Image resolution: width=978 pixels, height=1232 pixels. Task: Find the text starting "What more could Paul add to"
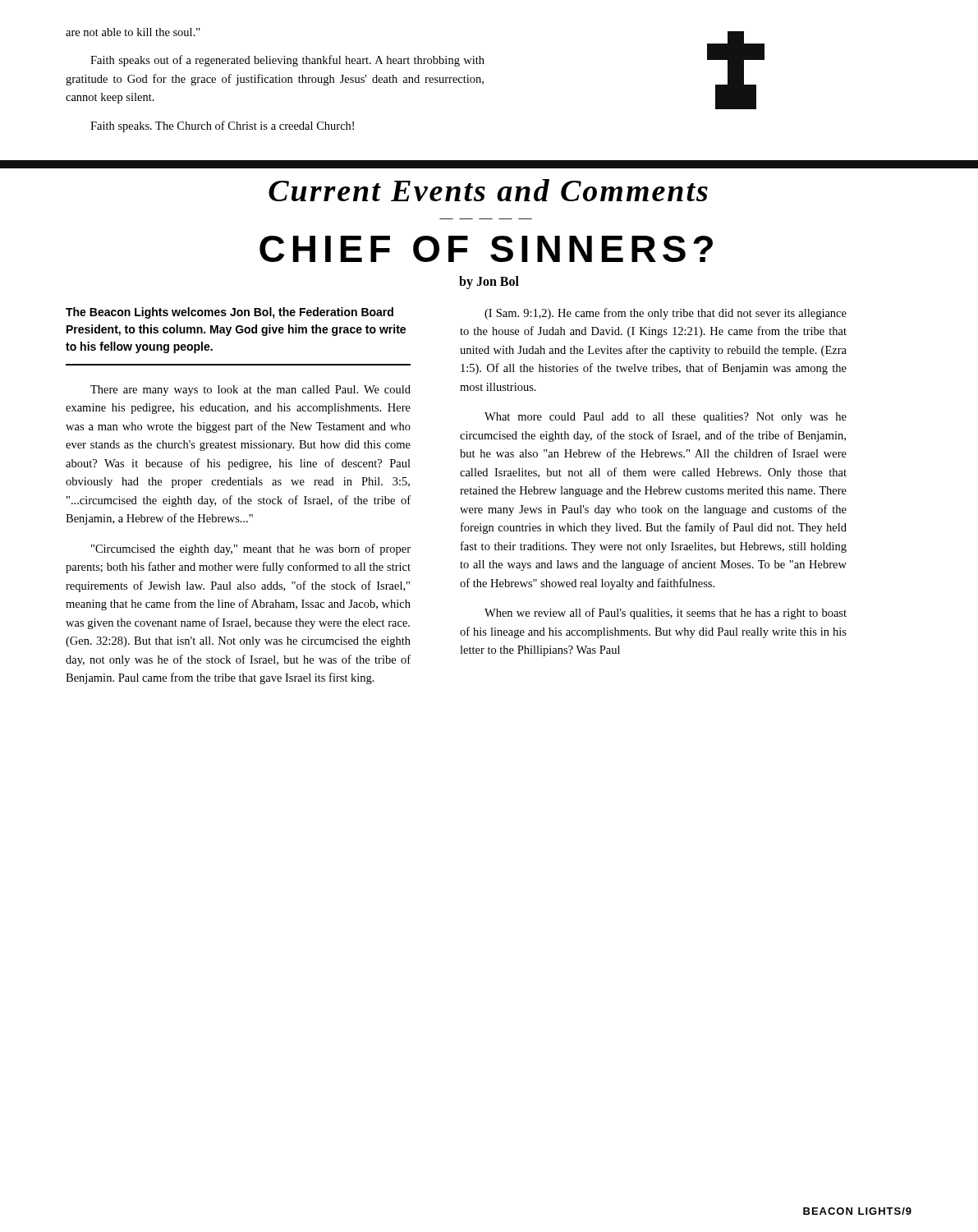653,500
